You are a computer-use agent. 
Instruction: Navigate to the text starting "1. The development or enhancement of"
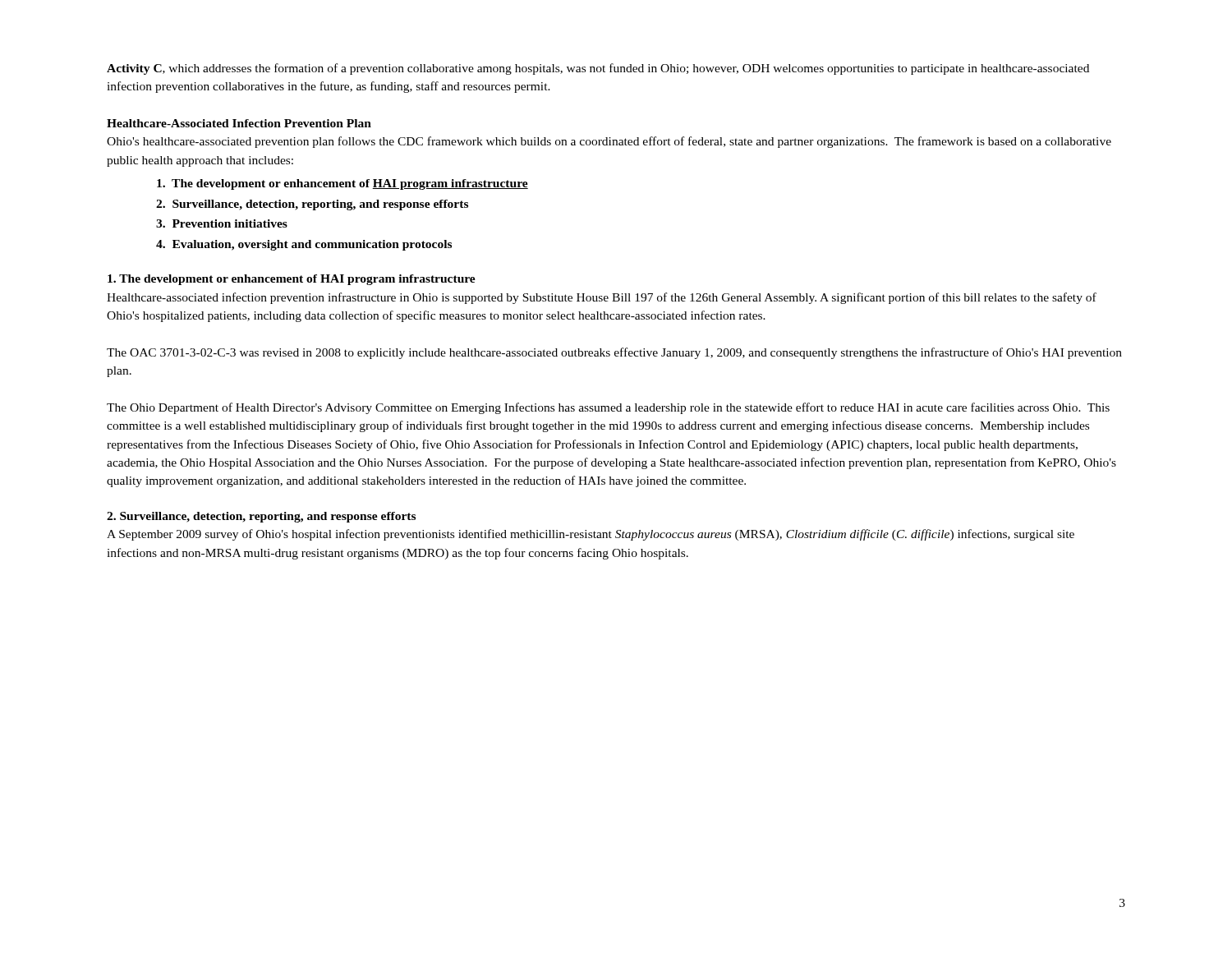[x=291, y=278]
